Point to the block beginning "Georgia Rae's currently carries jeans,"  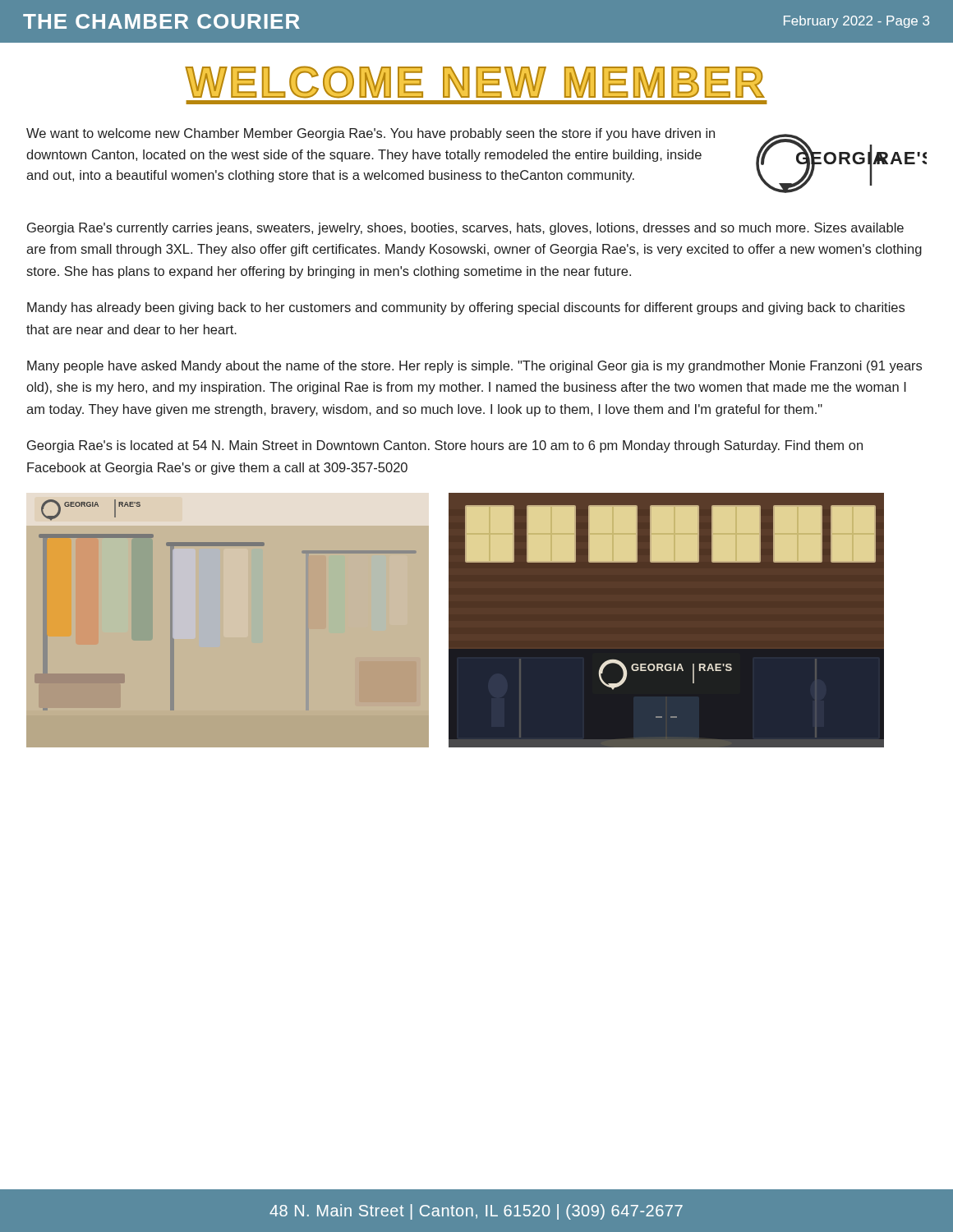pyautogui.click(x=474, y=249)
